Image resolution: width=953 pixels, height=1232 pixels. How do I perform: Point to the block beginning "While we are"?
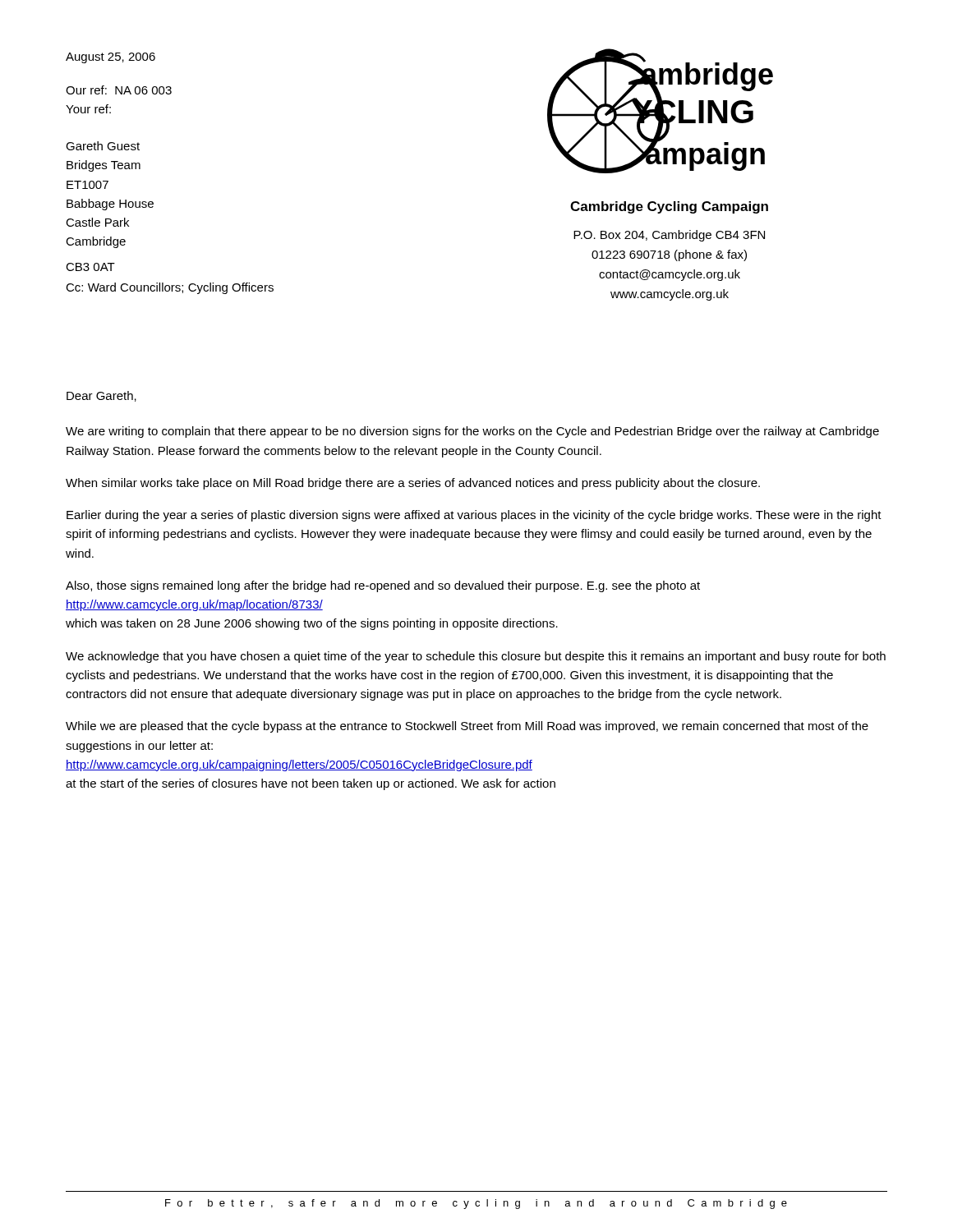pos(467,754)
